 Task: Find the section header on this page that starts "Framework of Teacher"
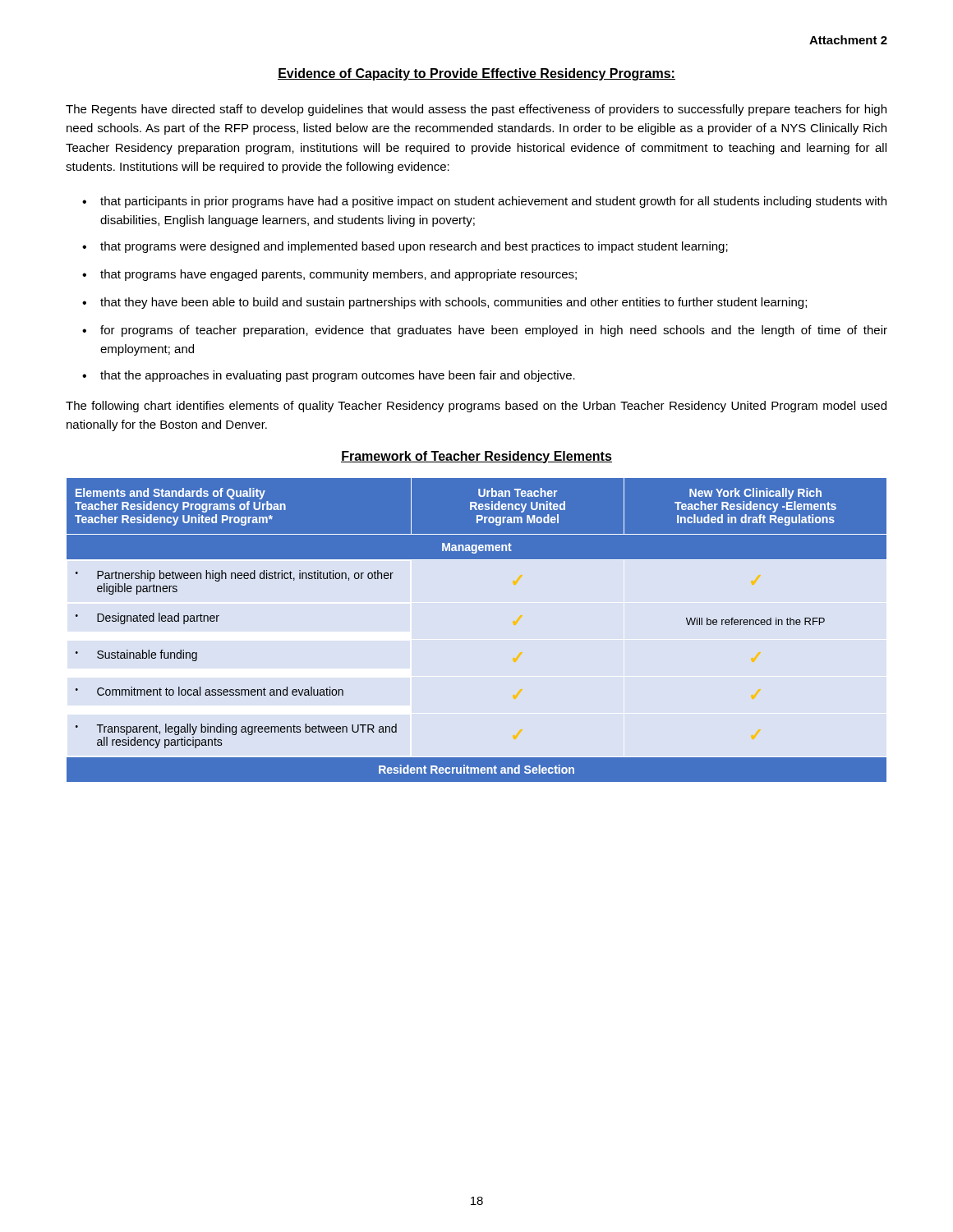[476, 456]
